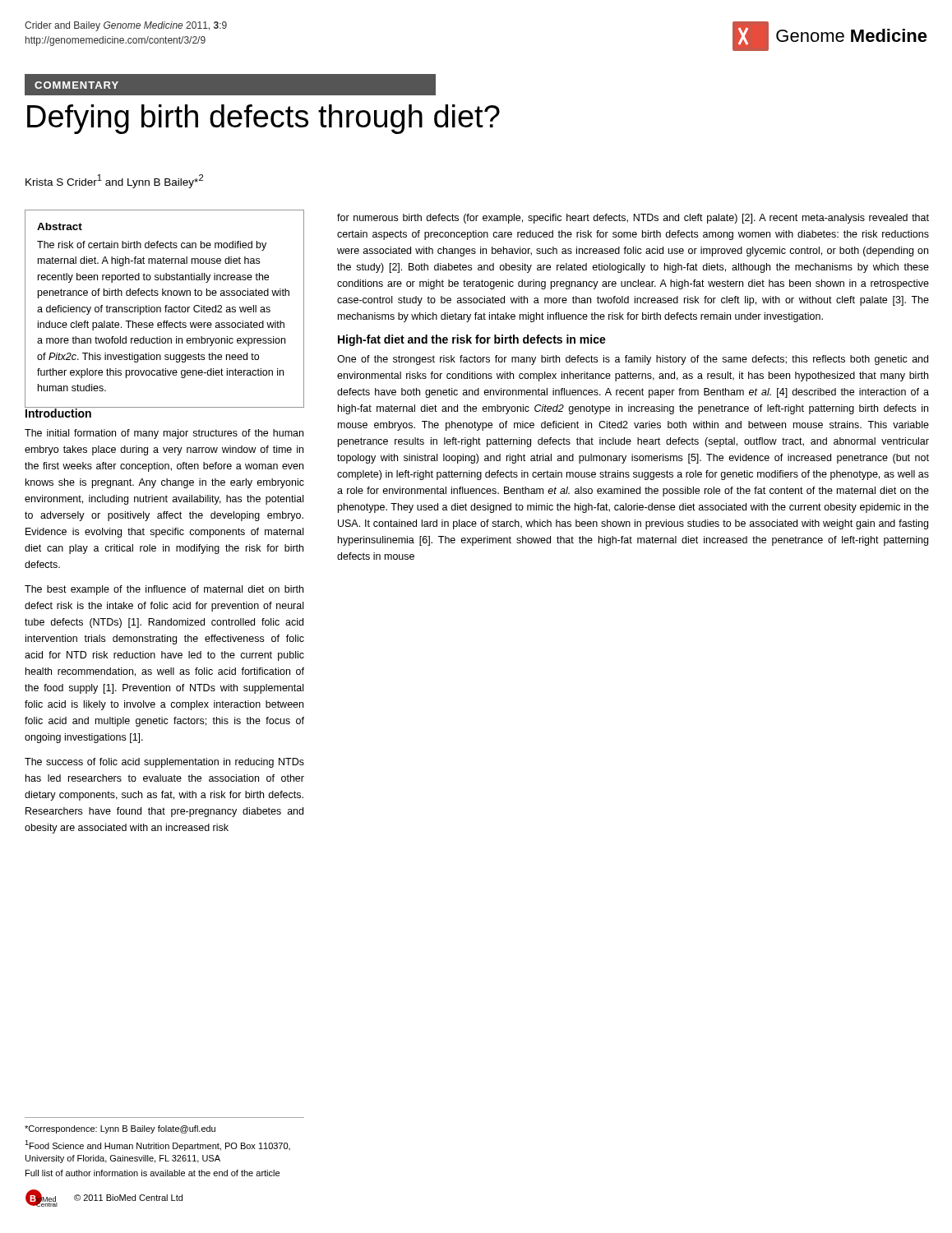952x1233 pixels.
Task: Navigate to the element starting "The risk of certain birth defects can"
Action: point(164,317)
